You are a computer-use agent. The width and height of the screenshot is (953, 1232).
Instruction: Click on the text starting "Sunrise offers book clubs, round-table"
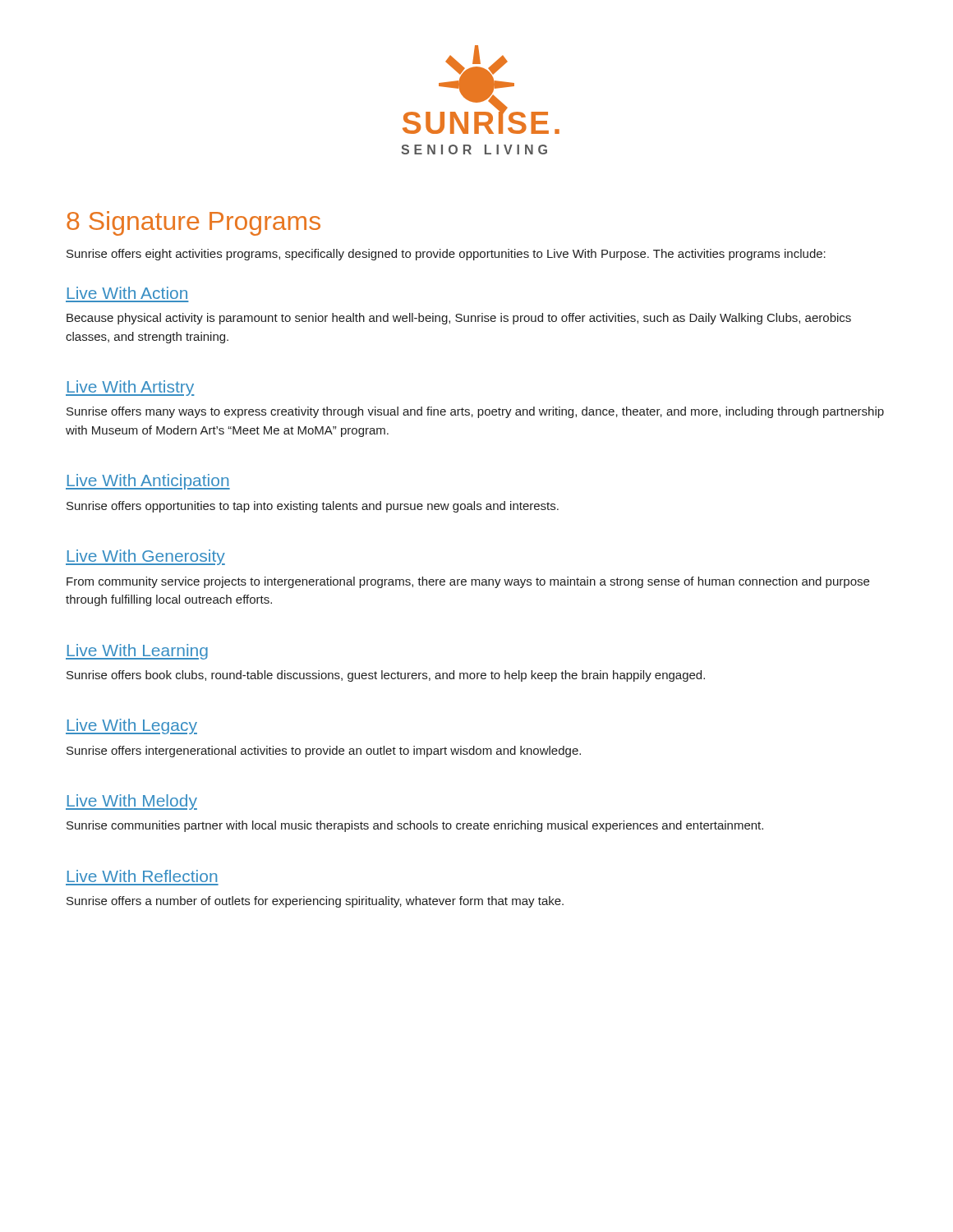click(476, 675)
